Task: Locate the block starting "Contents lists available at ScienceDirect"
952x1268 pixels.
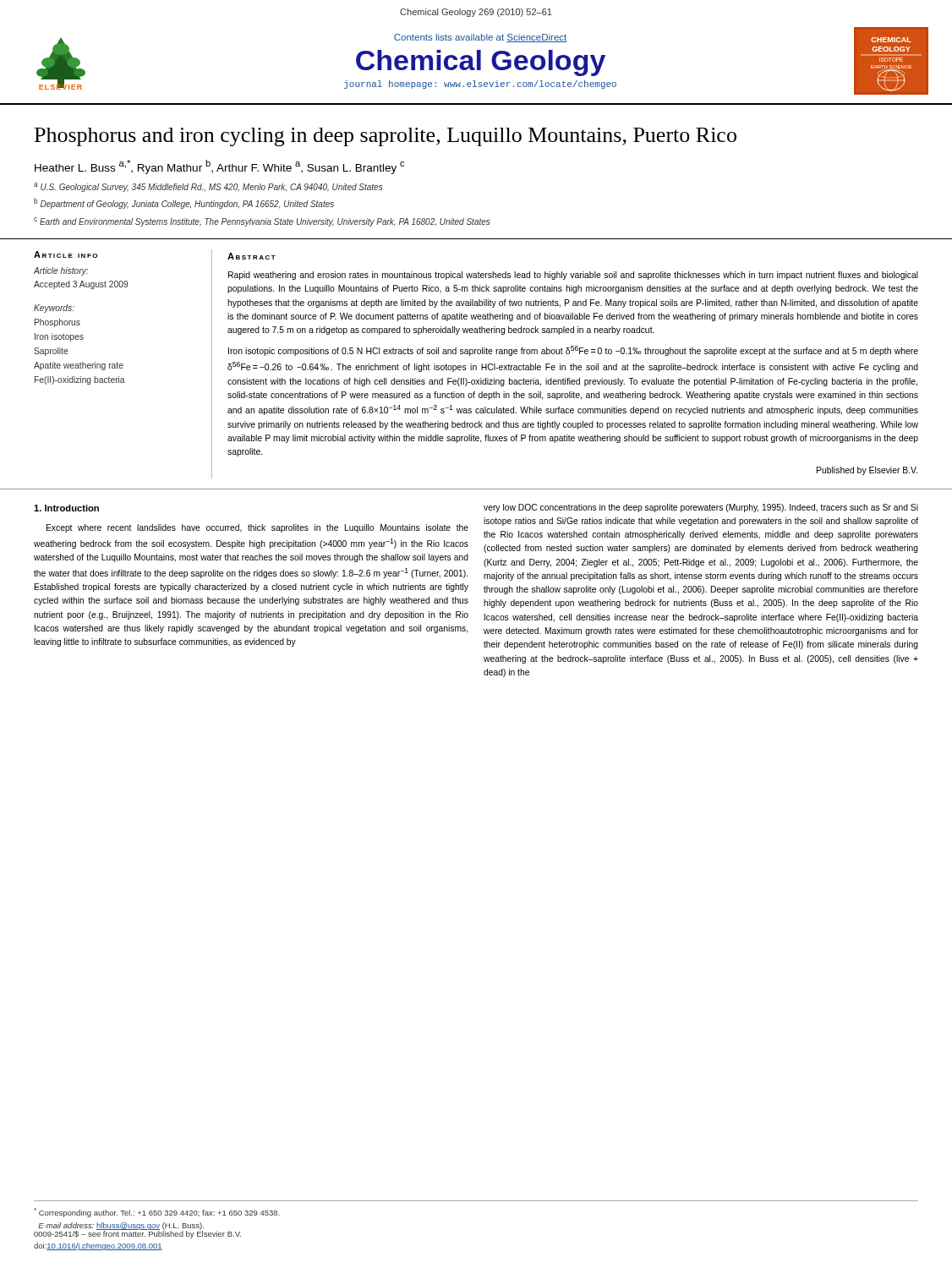Action: tap(480, 37)
